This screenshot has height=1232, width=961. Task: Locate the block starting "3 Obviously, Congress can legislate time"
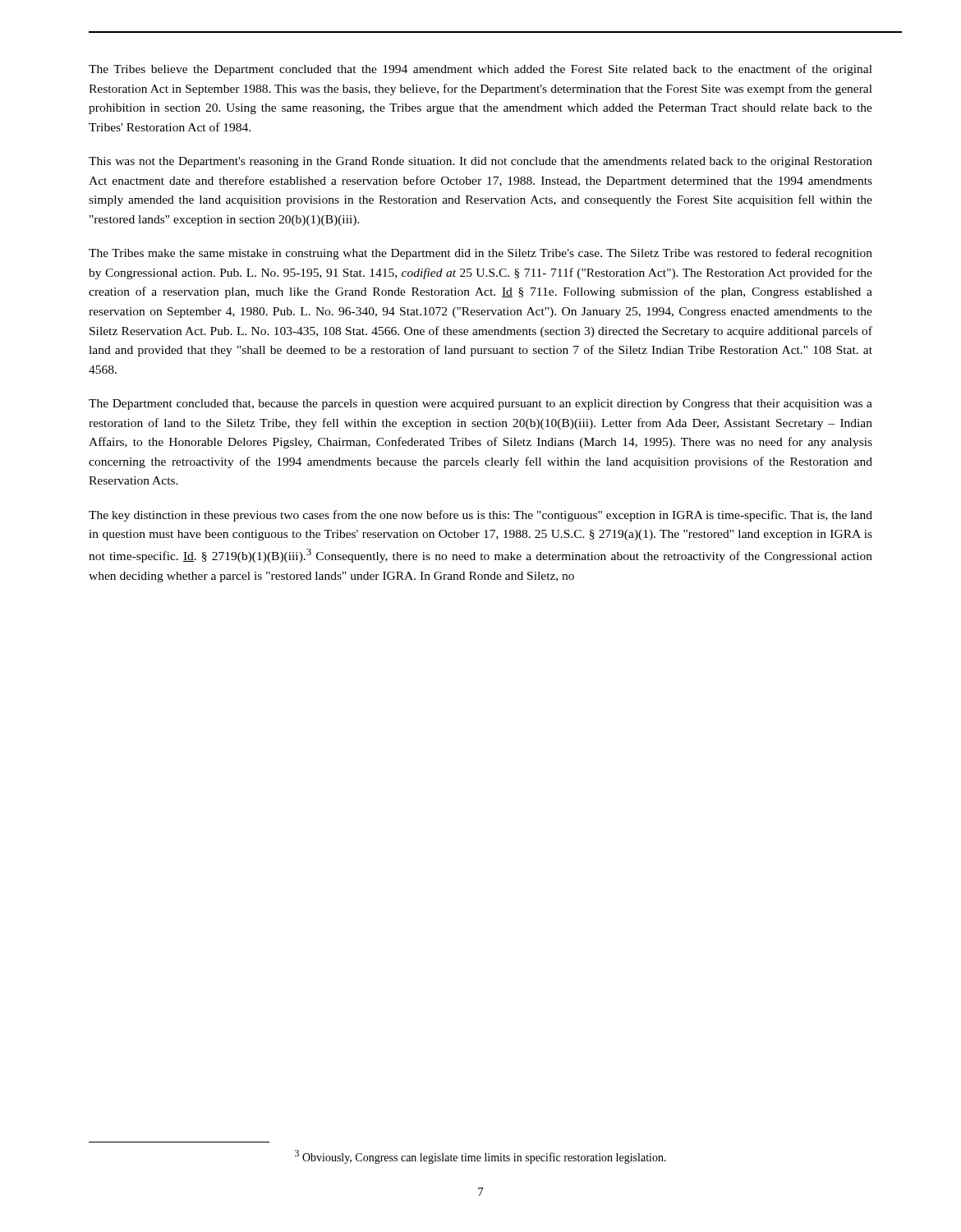[480, 1156]
